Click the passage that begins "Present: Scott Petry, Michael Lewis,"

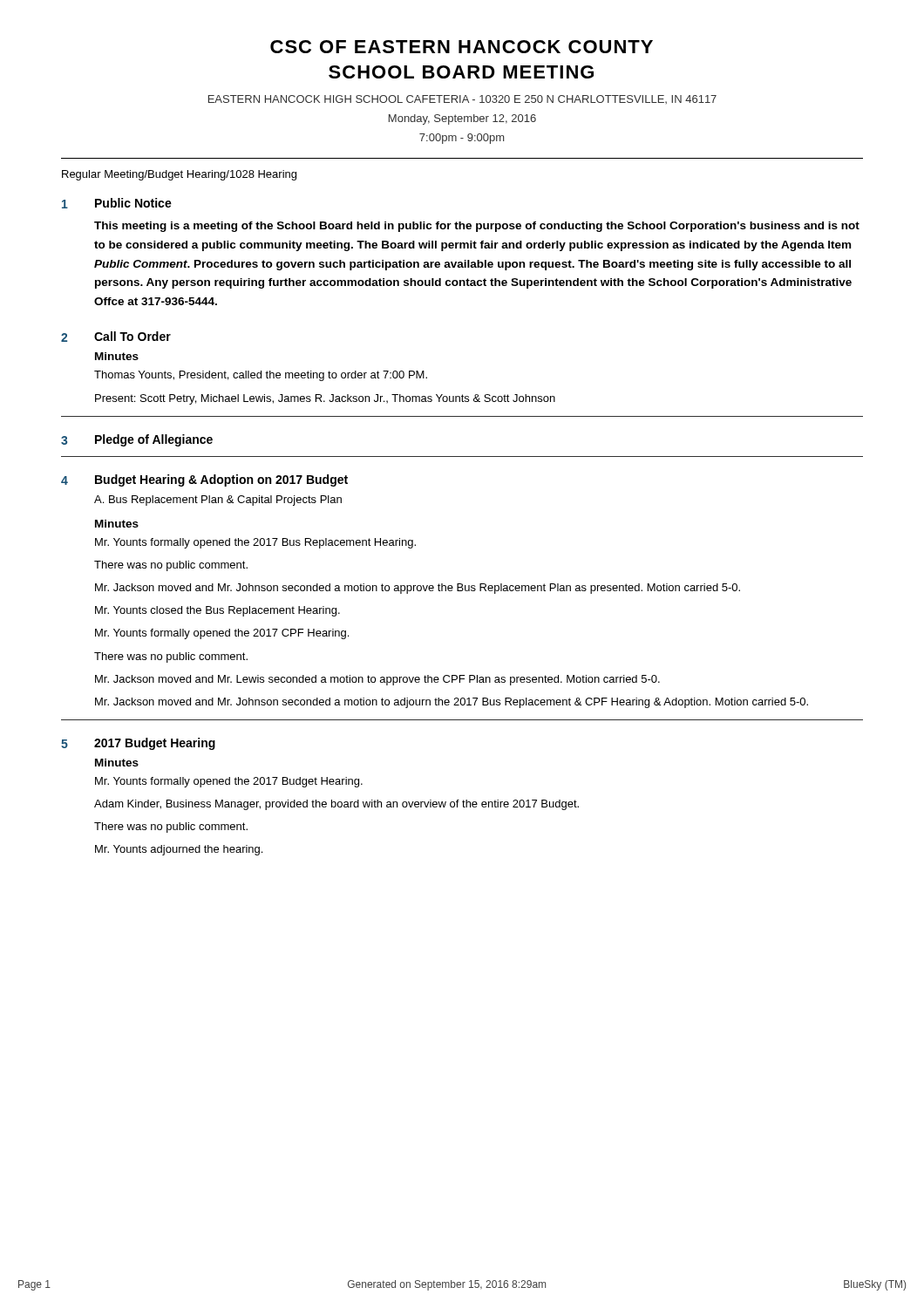click(325, 398)
